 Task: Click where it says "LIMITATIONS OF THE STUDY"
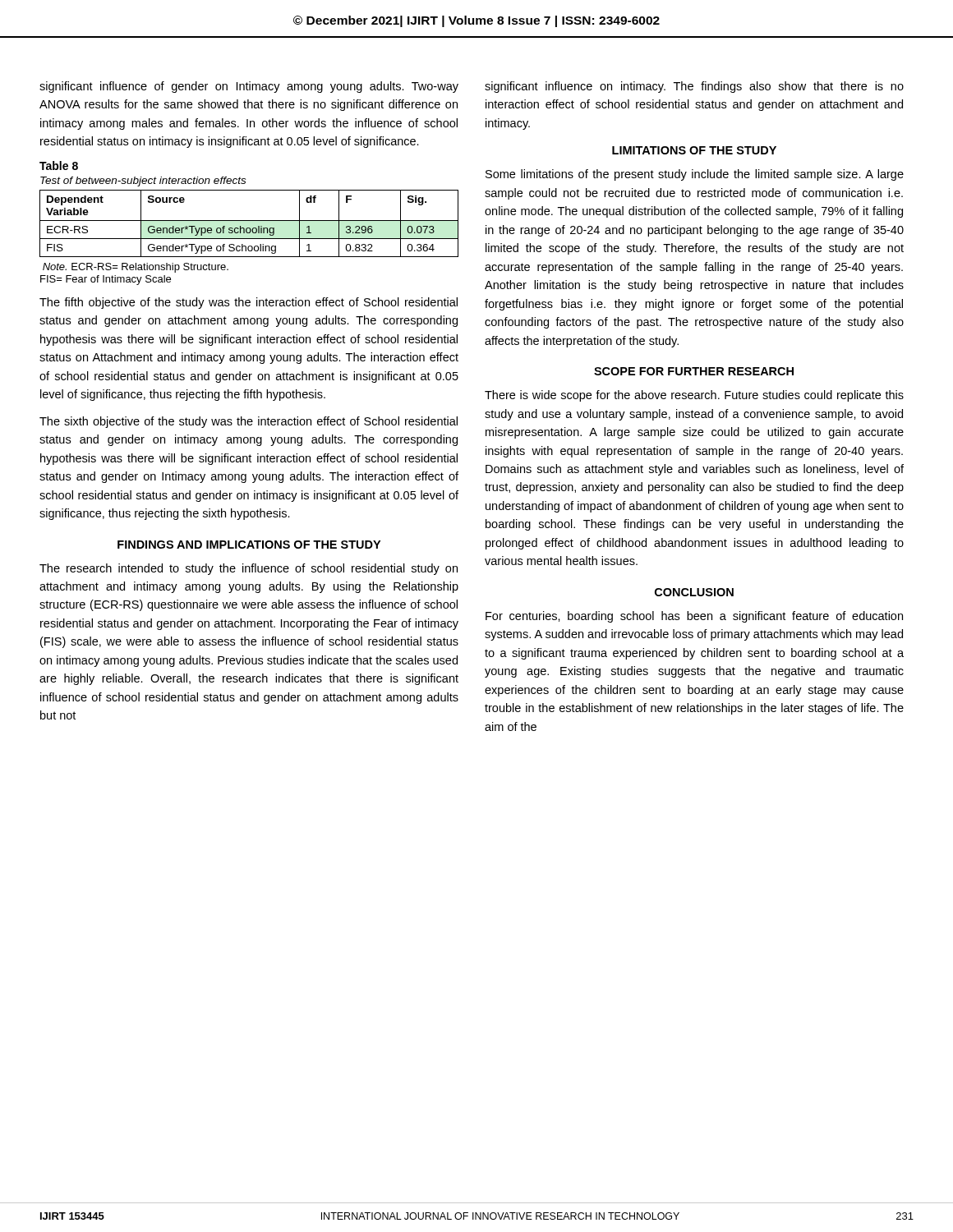pyautogui.click(x=694, y=151)
